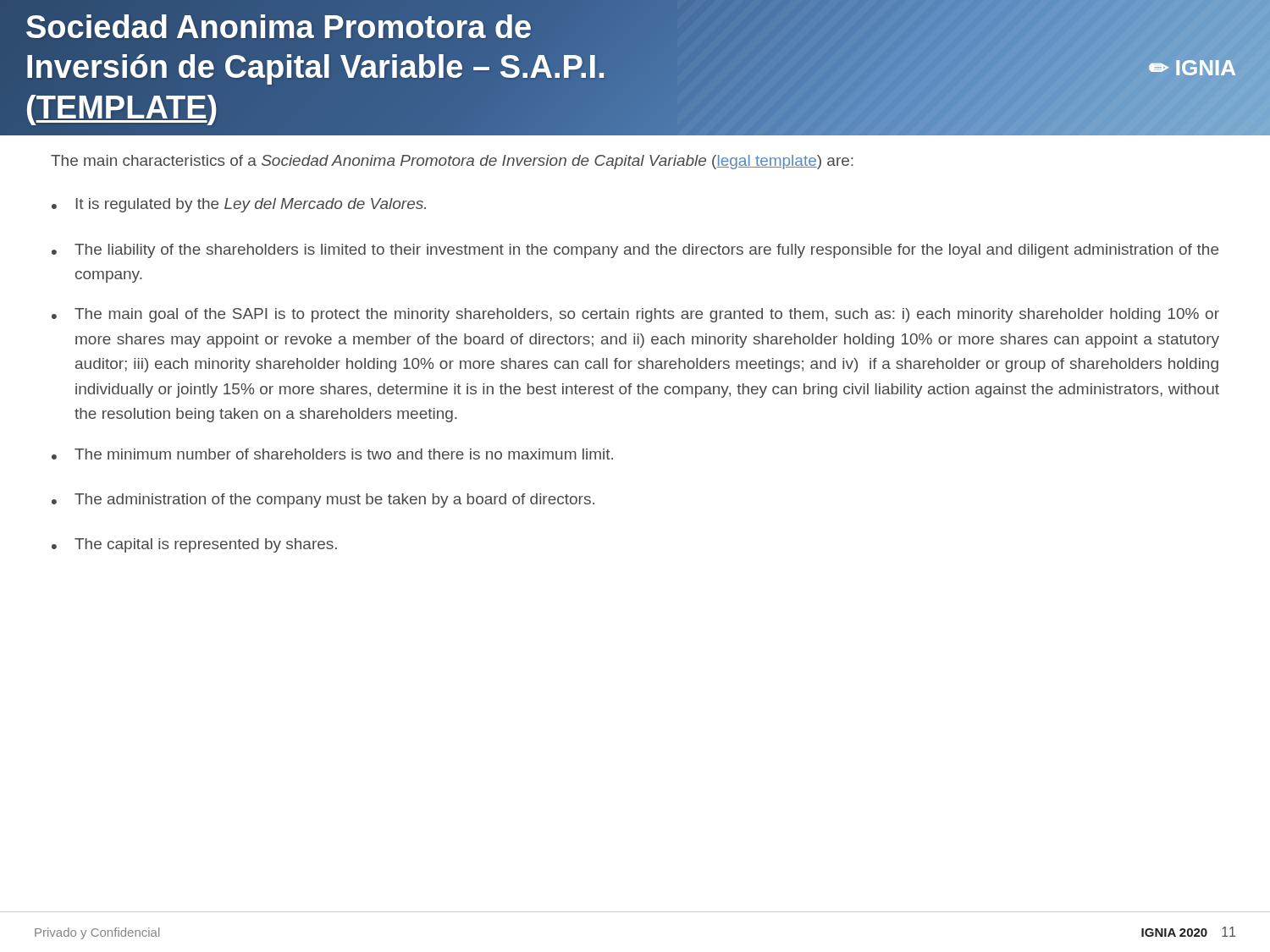The height and width of the screenshot is (952, 1270).
Task: Navigate to the block starting "• The main goal of the SAPI"
Action: (635, 364)
